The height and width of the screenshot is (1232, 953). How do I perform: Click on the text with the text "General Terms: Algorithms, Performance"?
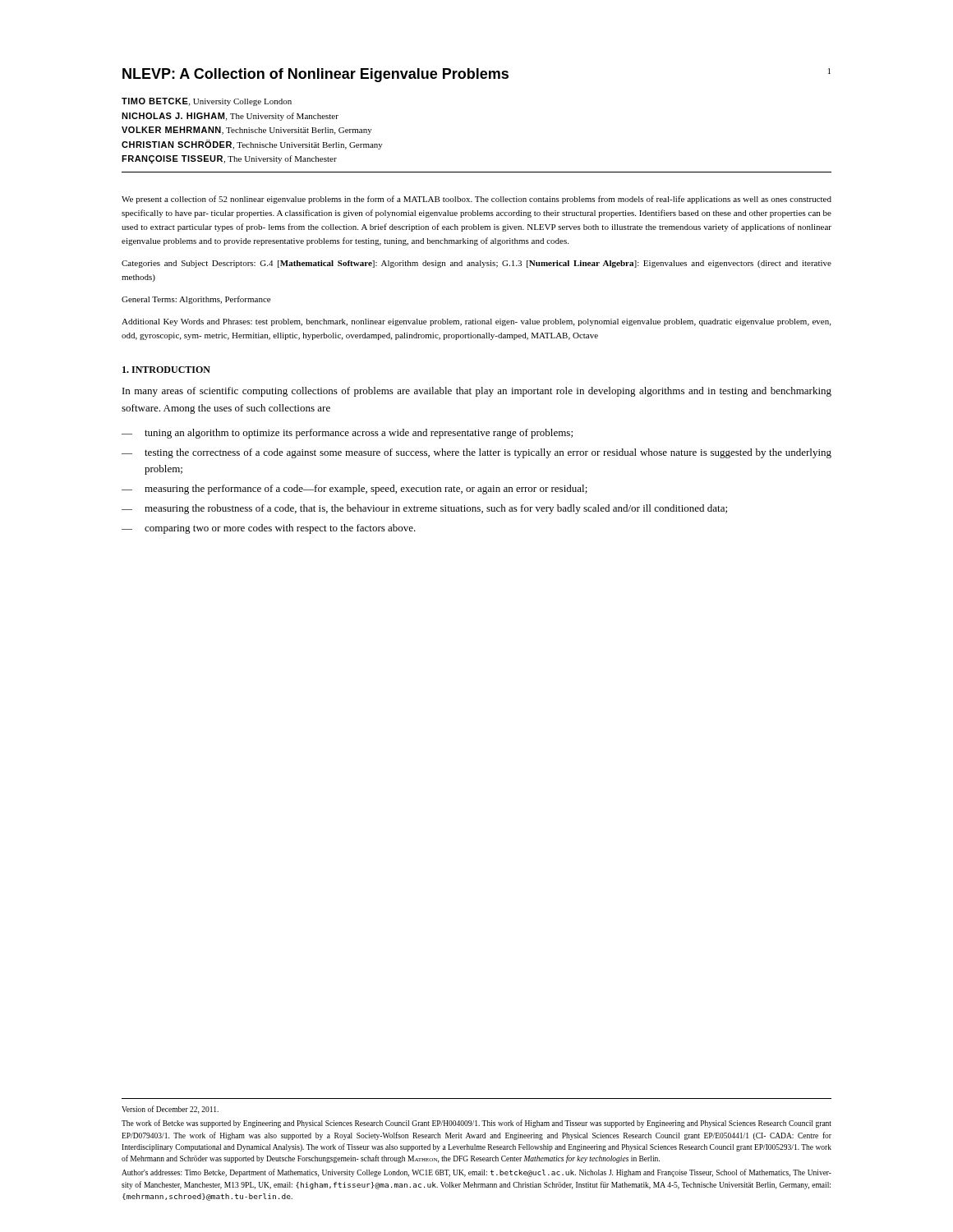196,299
